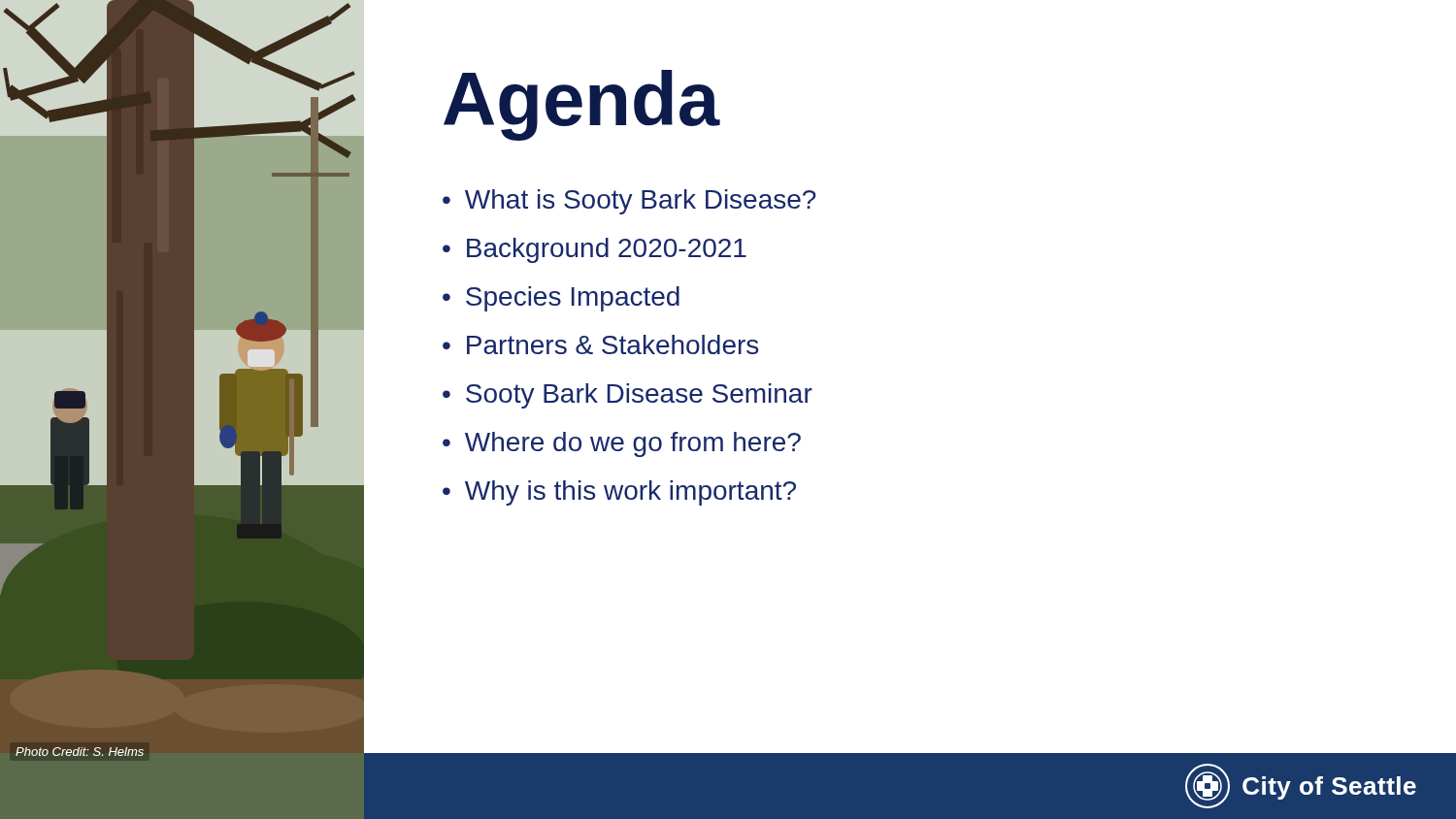
Task: Locate the list item that reads "Species Impacted"
Action: coord(573,296)
